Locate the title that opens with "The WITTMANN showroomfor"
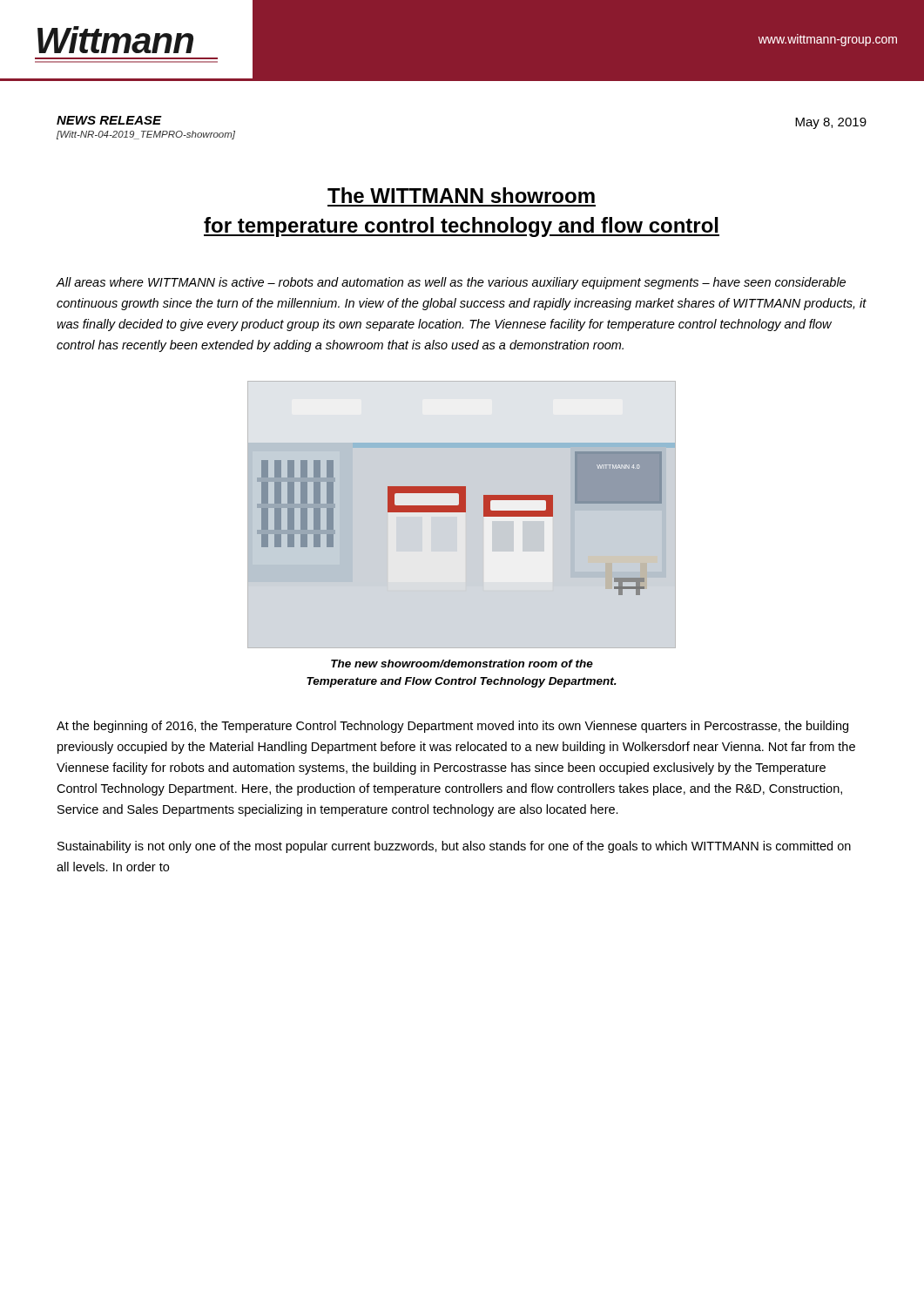The width and height of the screenshot is (924, 1307). (x=462, y=211)
